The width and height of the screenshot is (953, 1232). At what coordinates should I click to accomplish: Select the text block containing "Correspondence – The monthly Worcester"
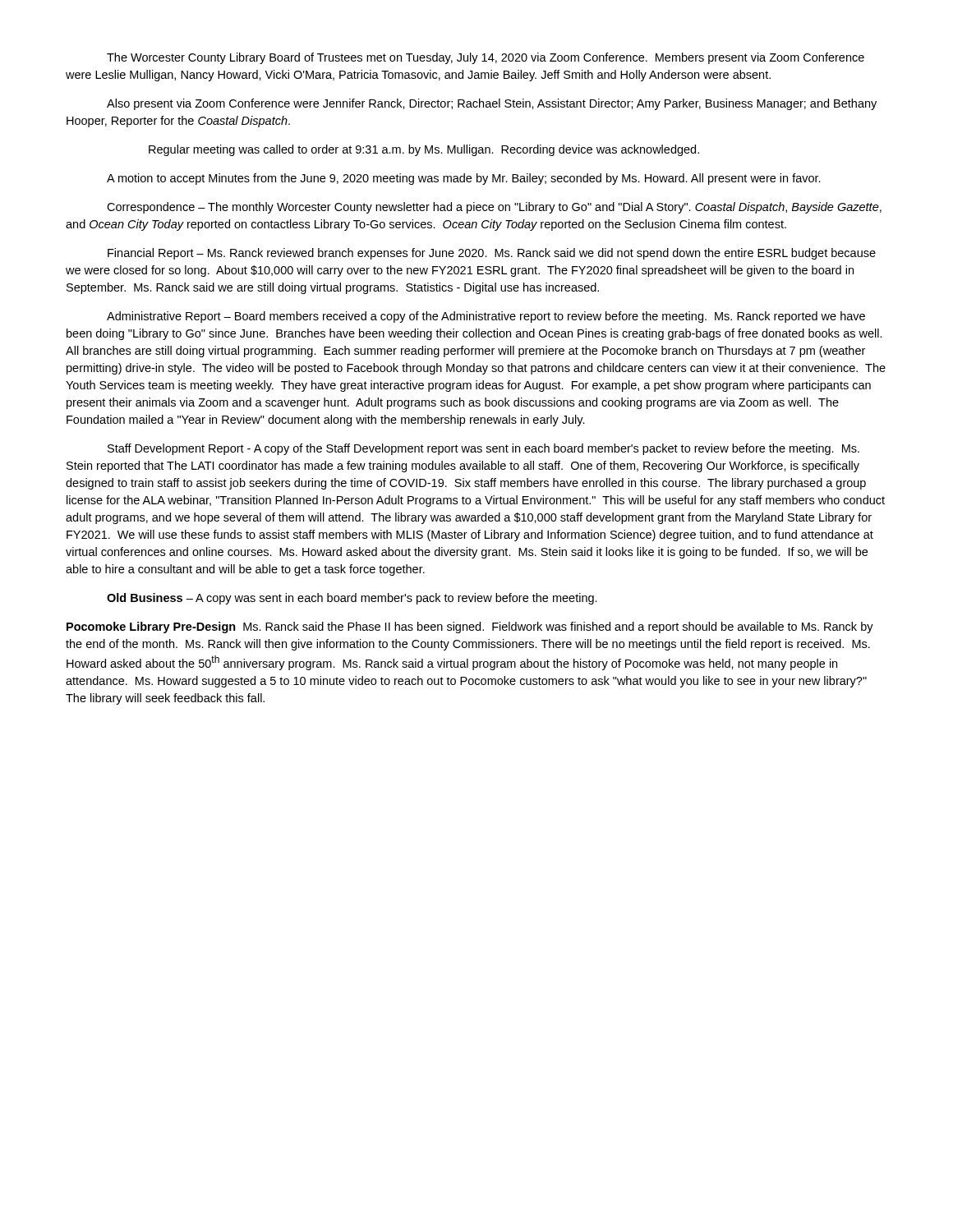coord(474,216)
